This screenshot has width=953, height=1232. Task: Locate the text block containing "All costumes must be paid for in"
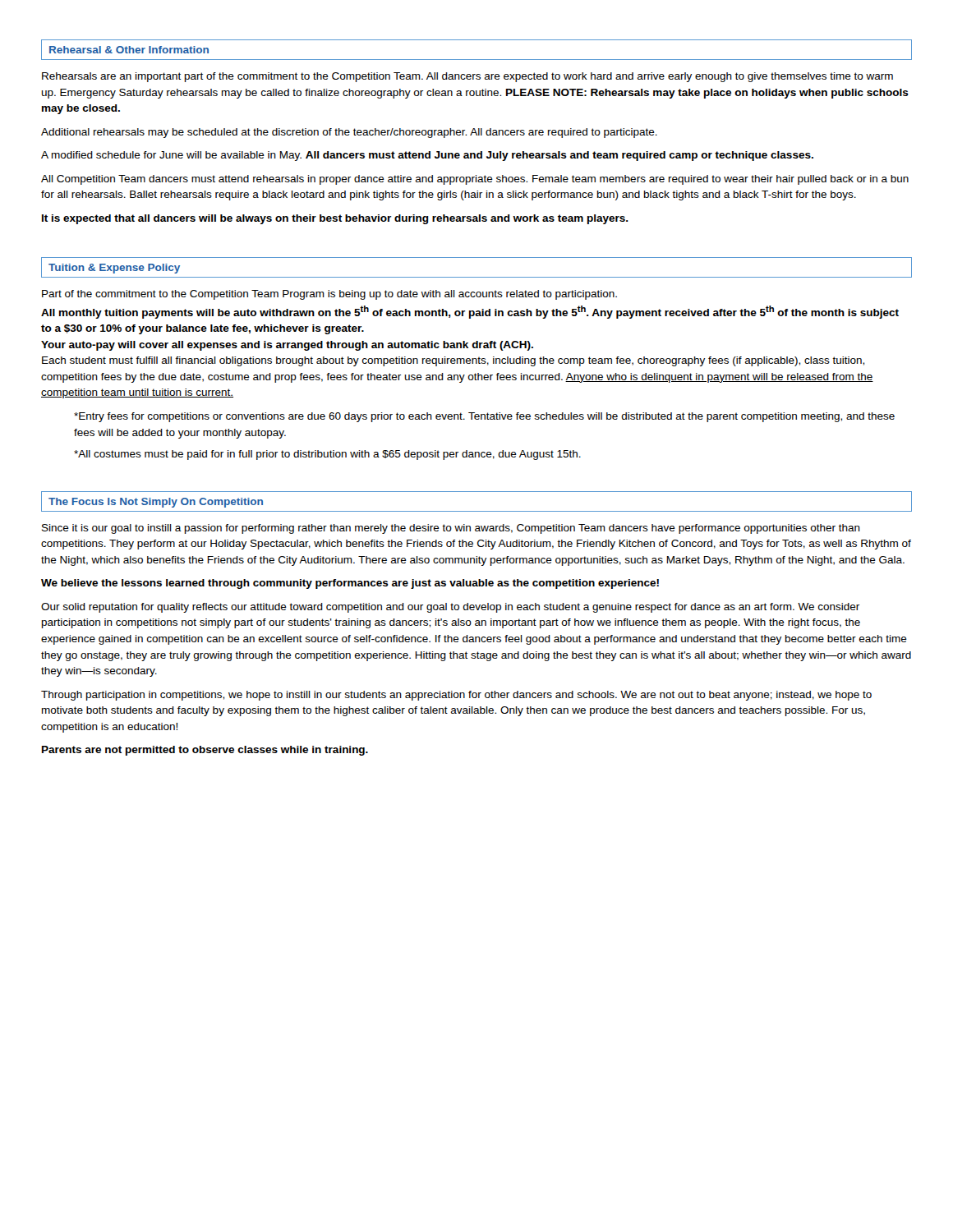pos(328,454)
